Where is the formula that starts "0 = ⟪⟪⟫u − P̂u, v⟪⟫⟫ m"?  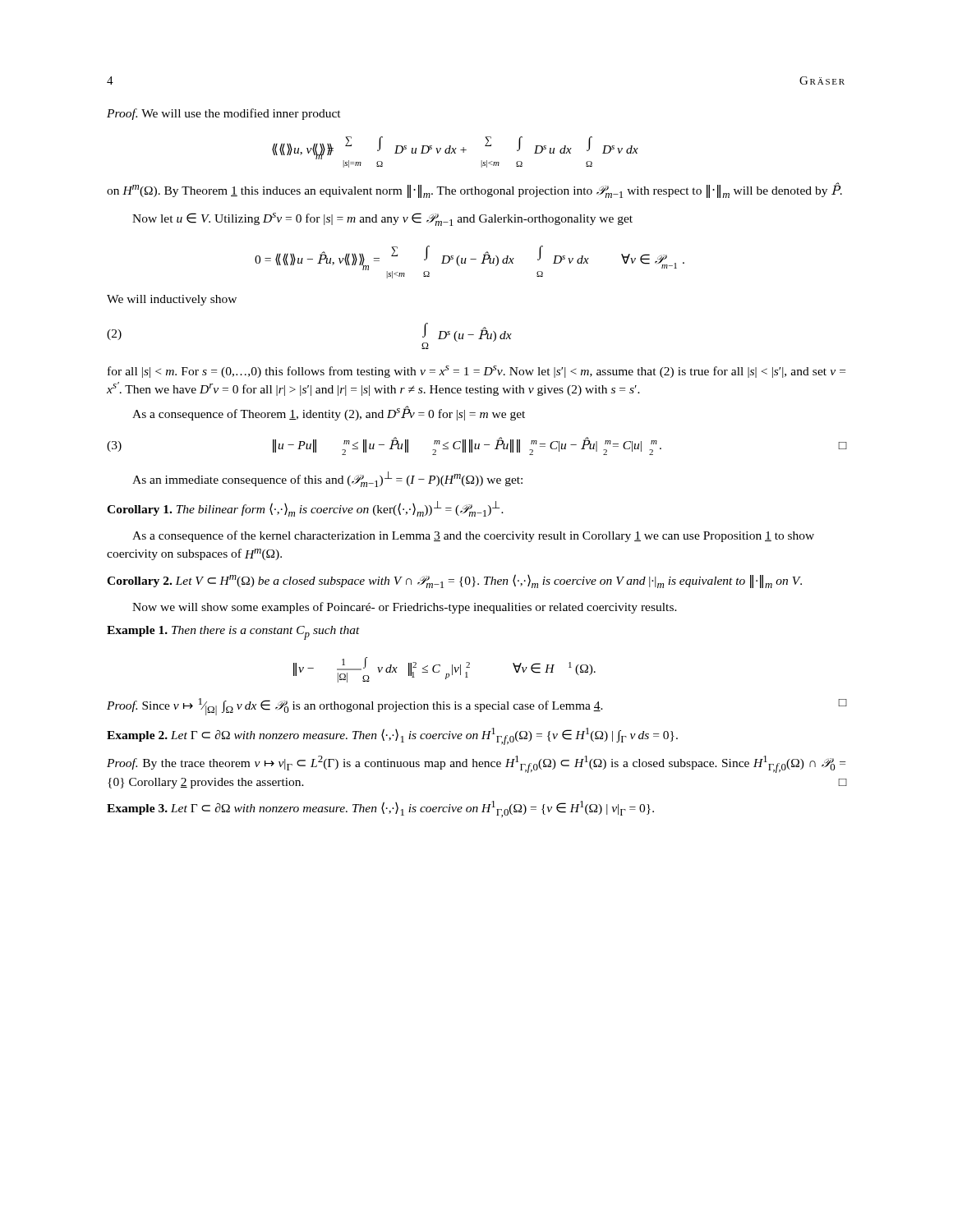point(476,260)
